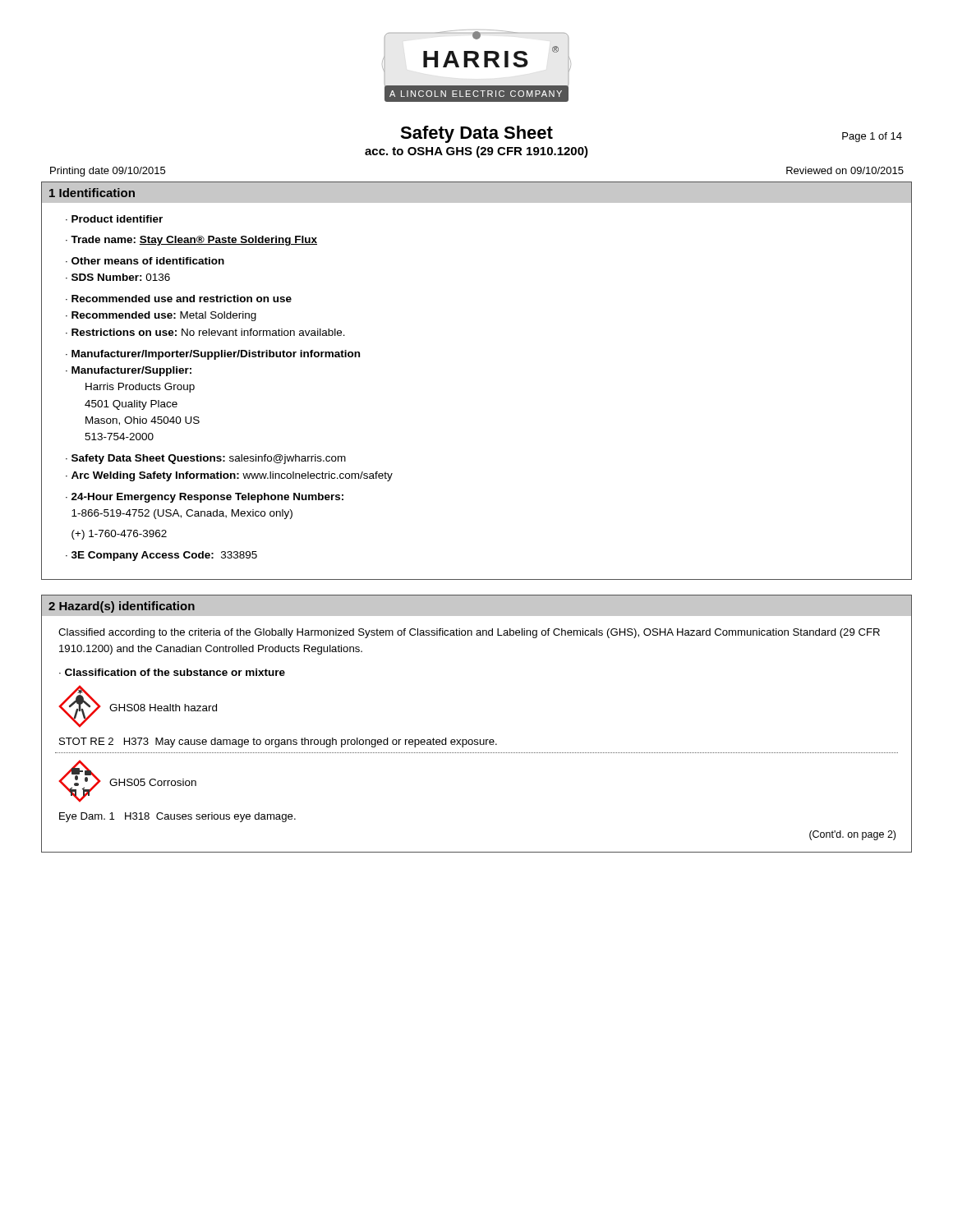Find the block starting "Safety Data Sheet"

coord(476,140)
